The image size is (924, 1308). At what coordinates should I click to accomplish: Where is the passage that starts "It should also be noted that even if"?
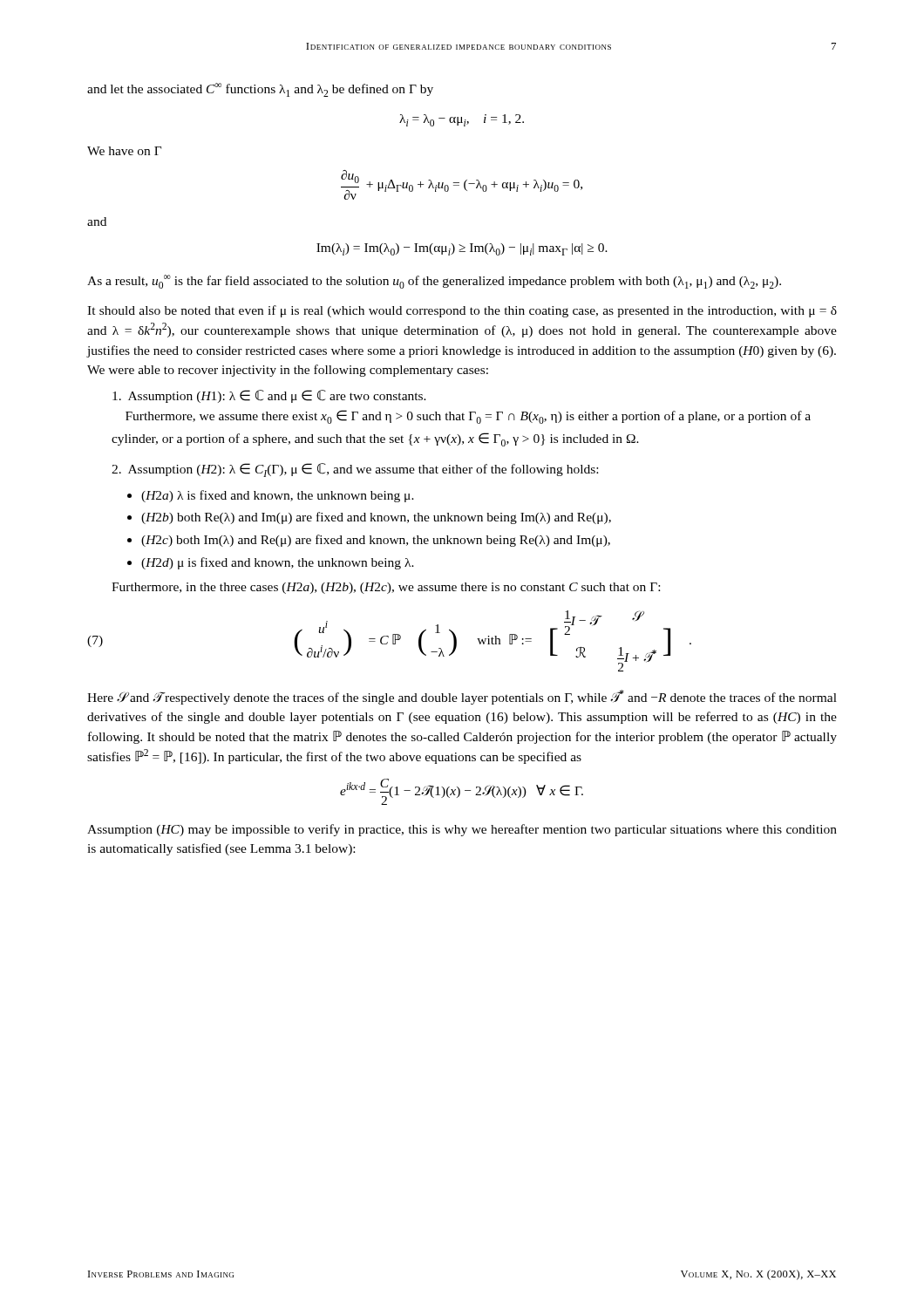point(462,340)
